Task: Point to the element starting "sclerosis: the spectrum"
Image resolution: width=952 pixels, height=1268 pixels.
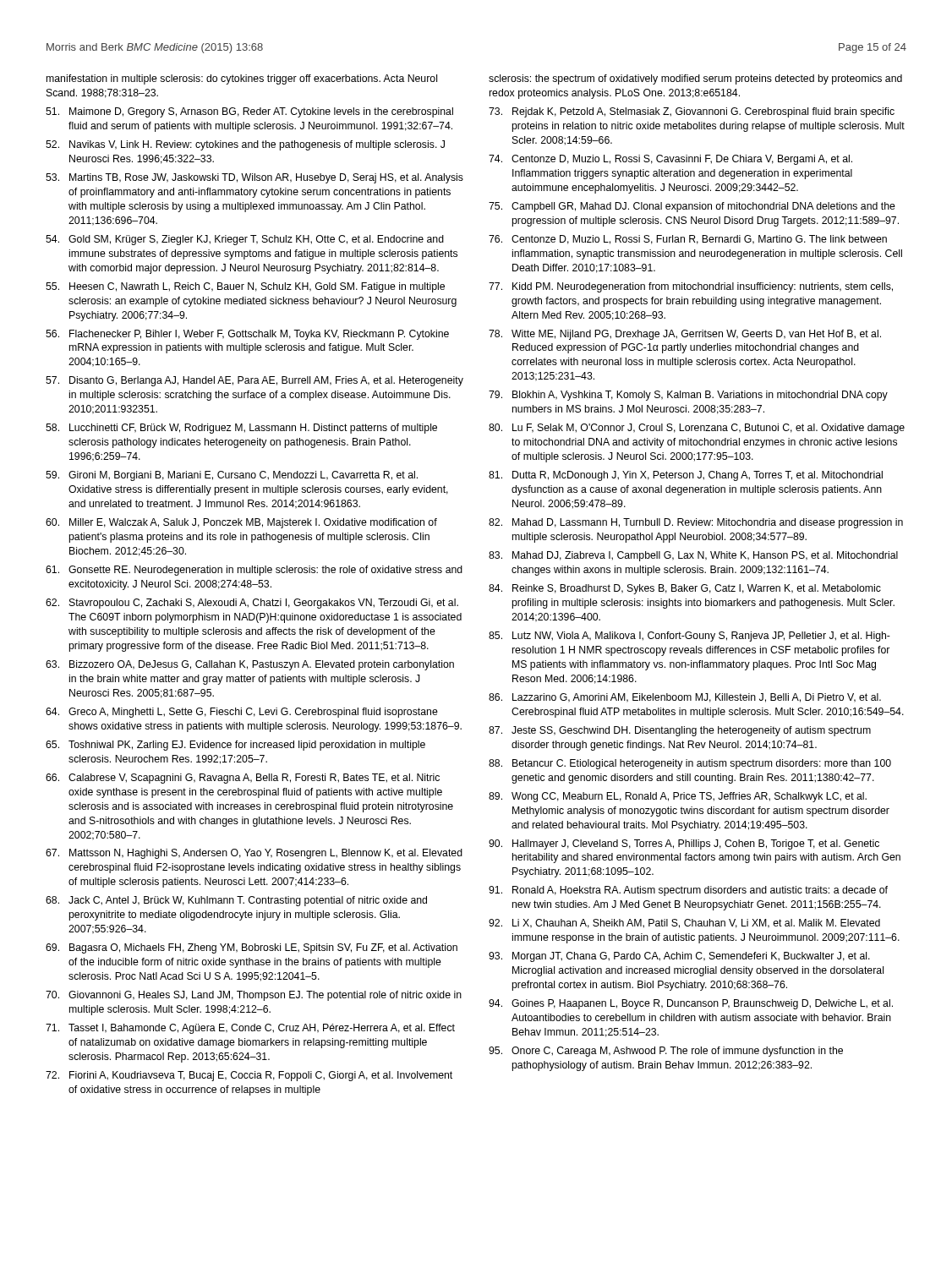Action: pyautogui.click(x=697, y=86)
